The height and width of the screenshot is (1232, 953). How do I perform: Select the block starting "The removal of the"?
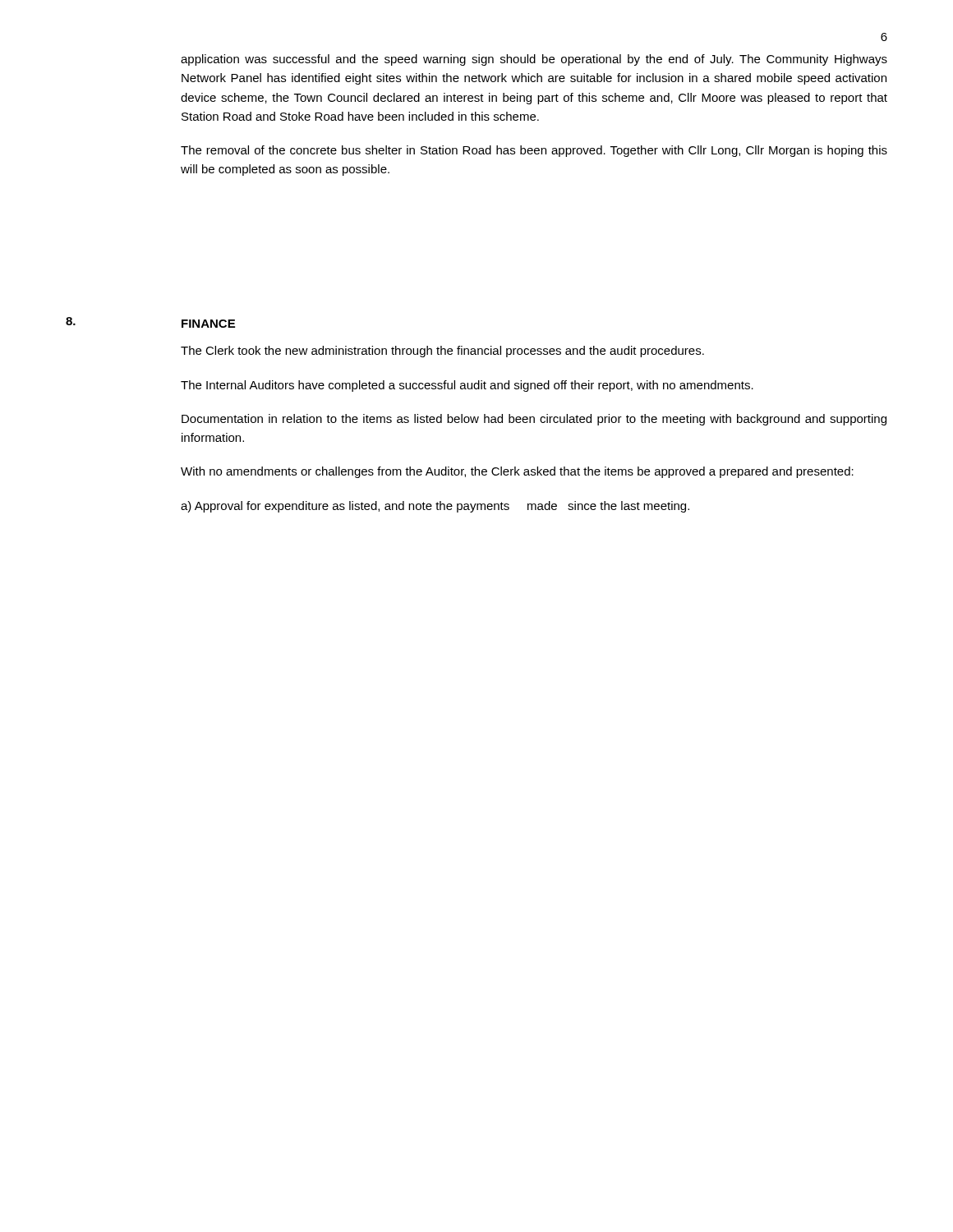[534, 159]
